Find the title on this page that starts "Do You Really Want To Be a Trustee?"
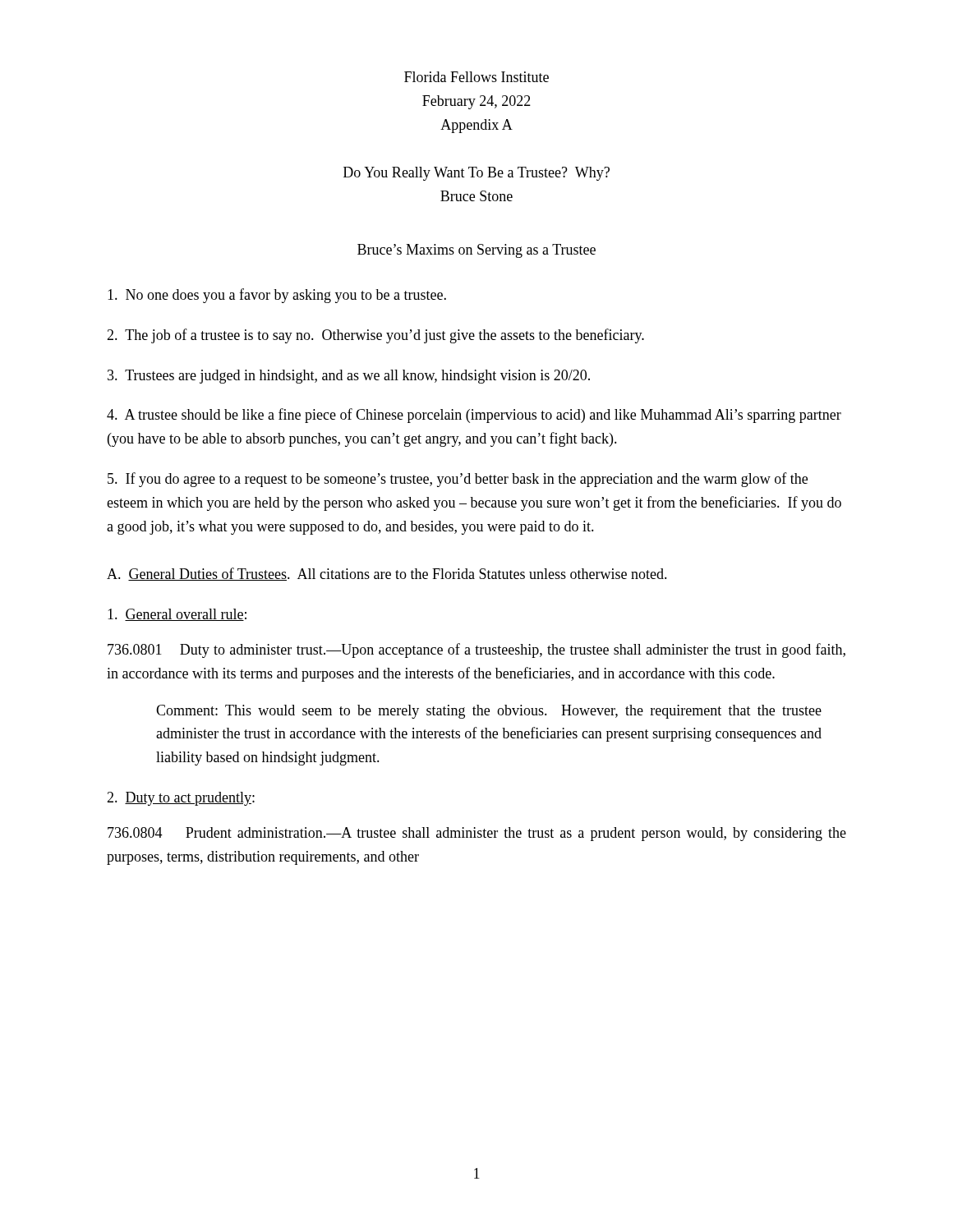 coord(476,185)
